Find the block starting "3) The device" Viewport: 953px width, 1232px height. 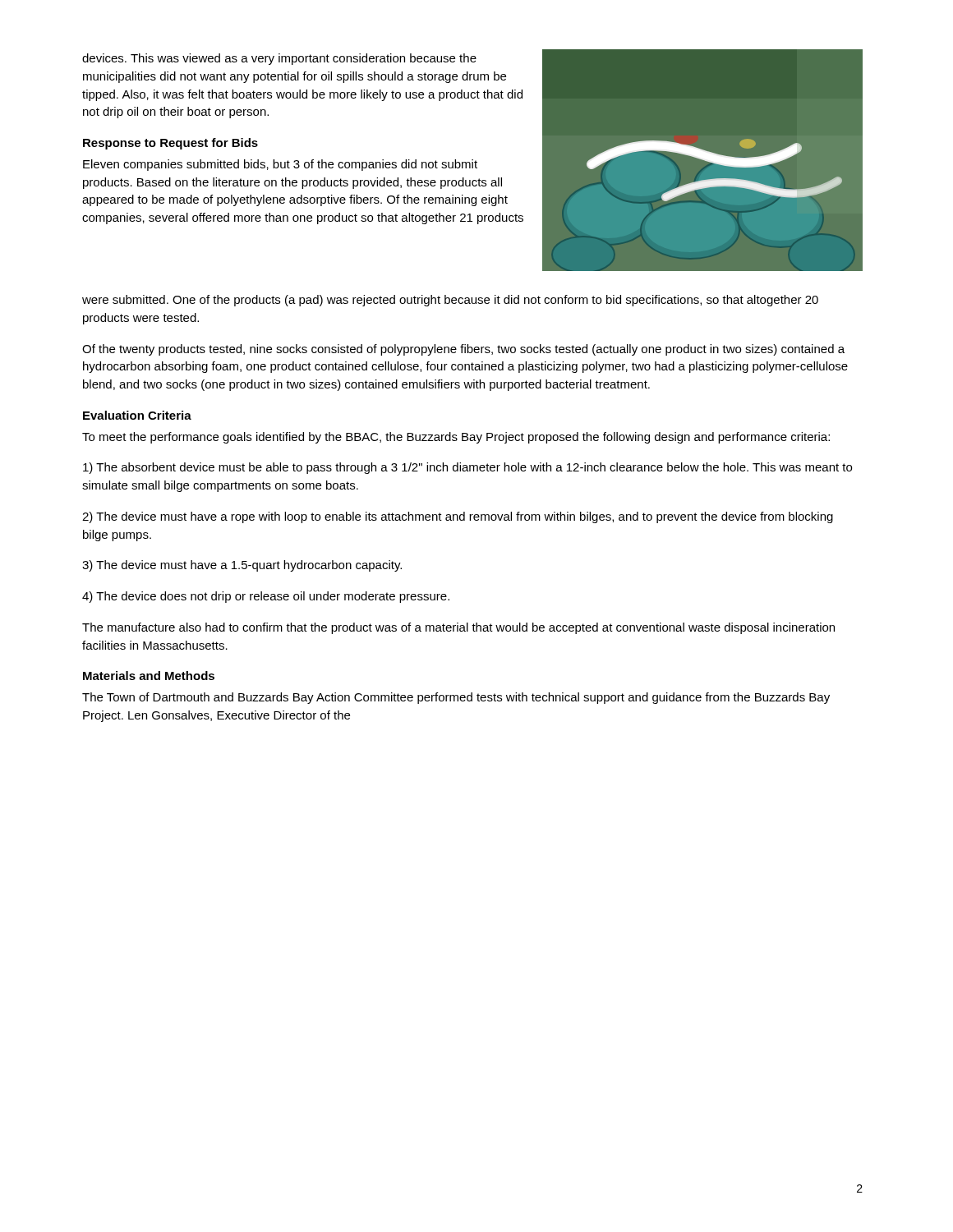[243, 565]
